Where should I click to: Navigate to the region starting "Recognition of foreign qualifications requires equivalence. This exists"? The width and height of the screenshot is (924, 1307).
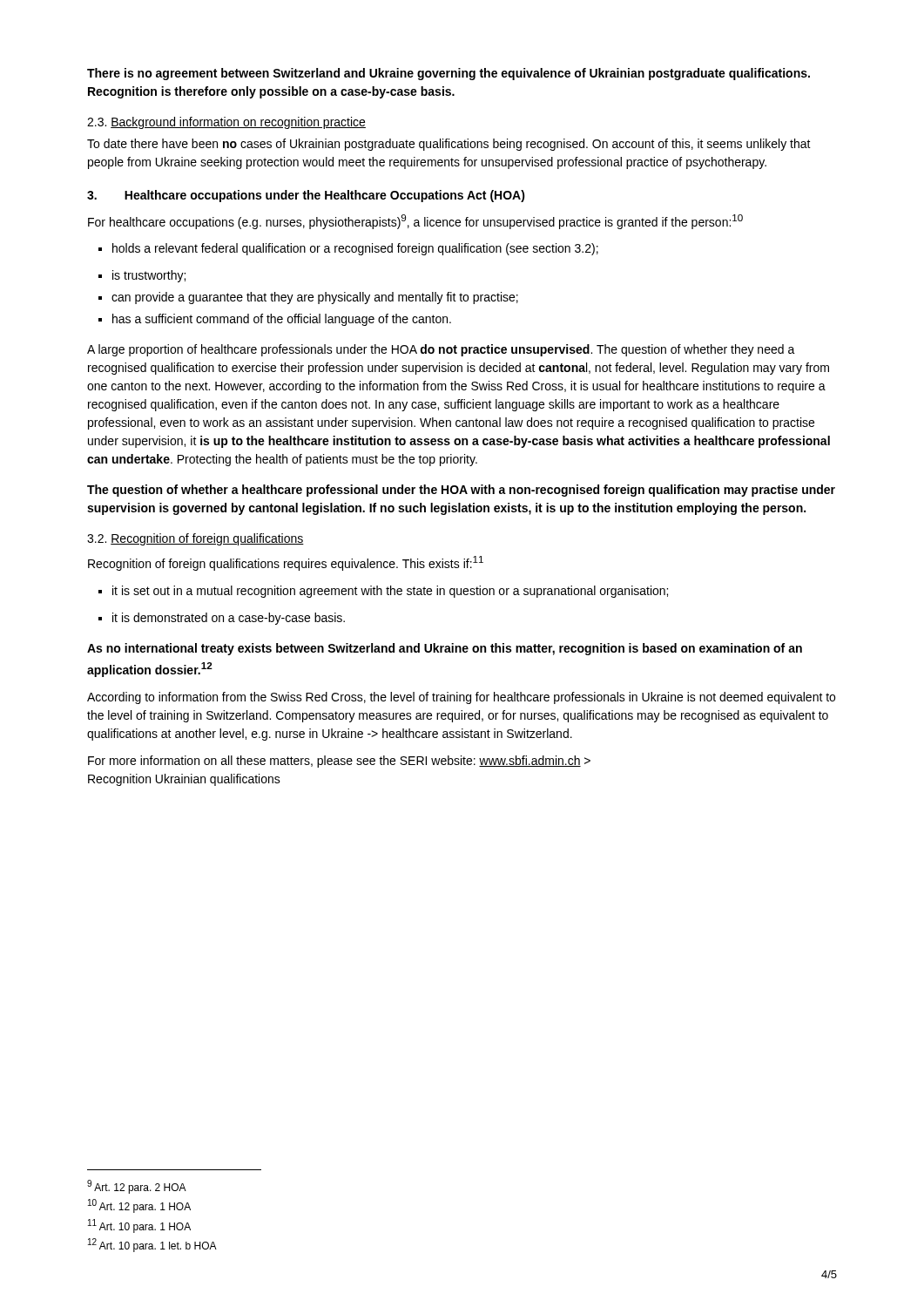coord(462,563)
